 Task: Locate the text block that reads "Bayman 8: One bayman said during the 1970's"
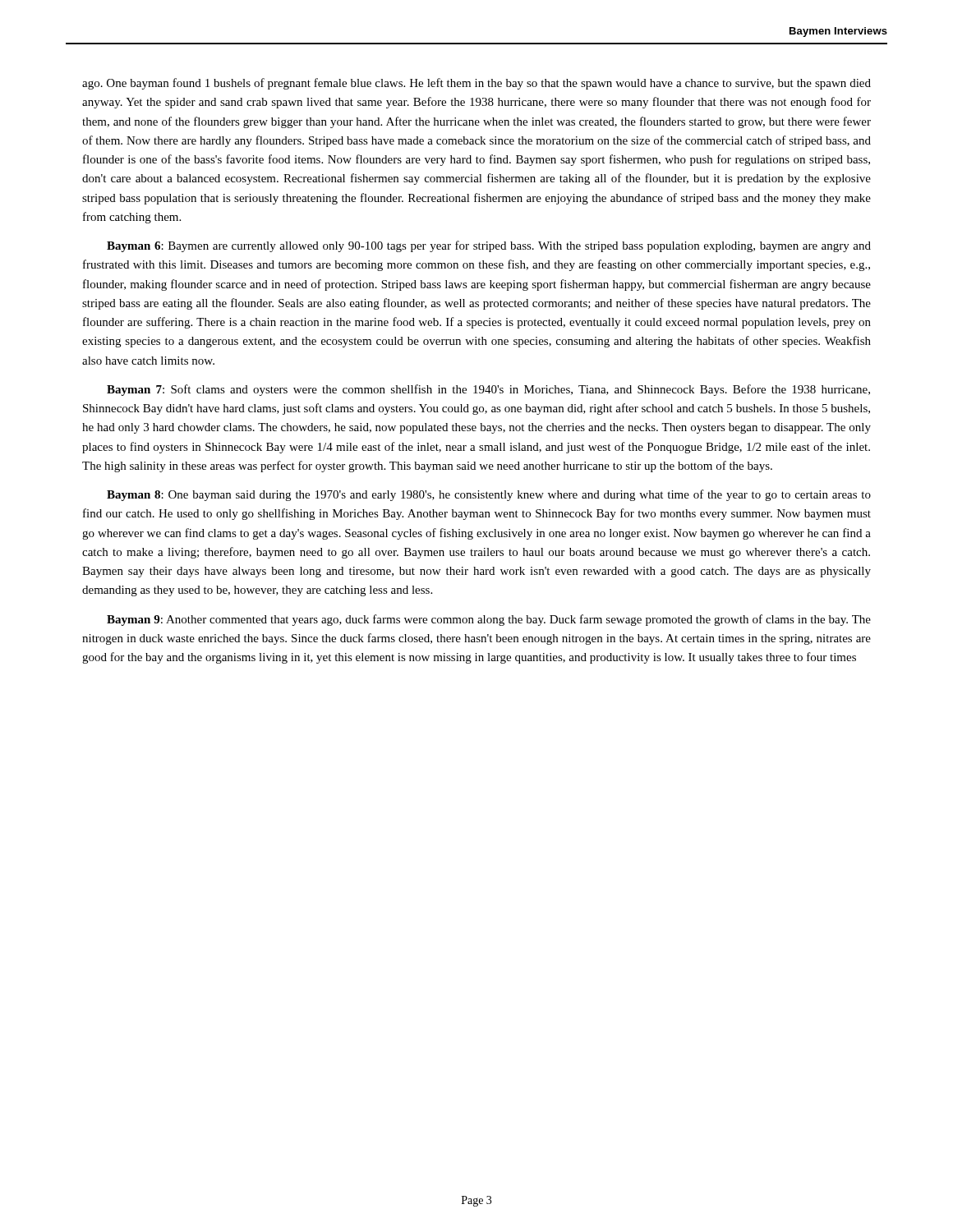(x=476, y=543)
